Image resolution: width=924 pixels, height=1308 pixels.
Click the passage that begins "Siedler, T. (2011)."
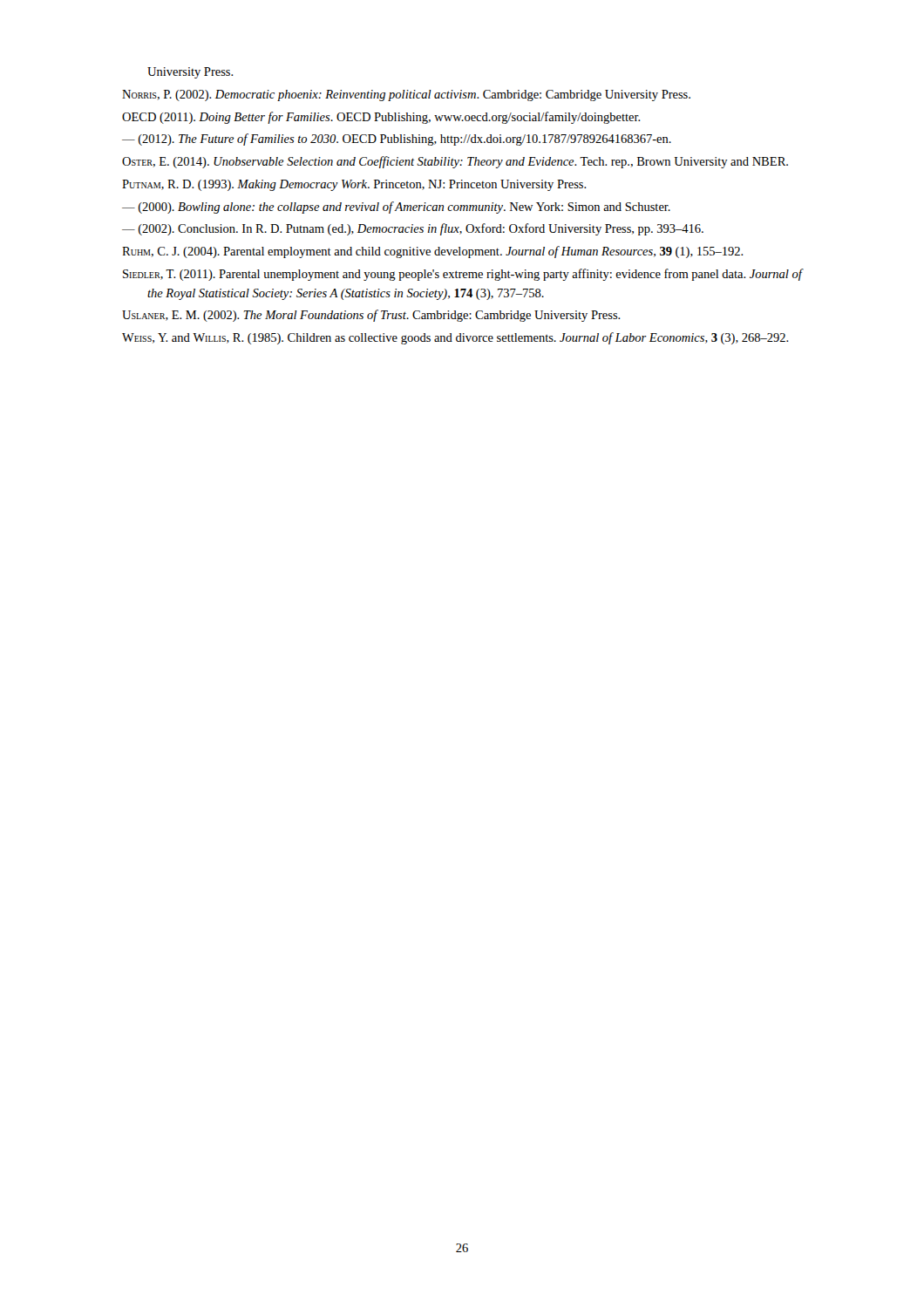[x=462, y=283]
